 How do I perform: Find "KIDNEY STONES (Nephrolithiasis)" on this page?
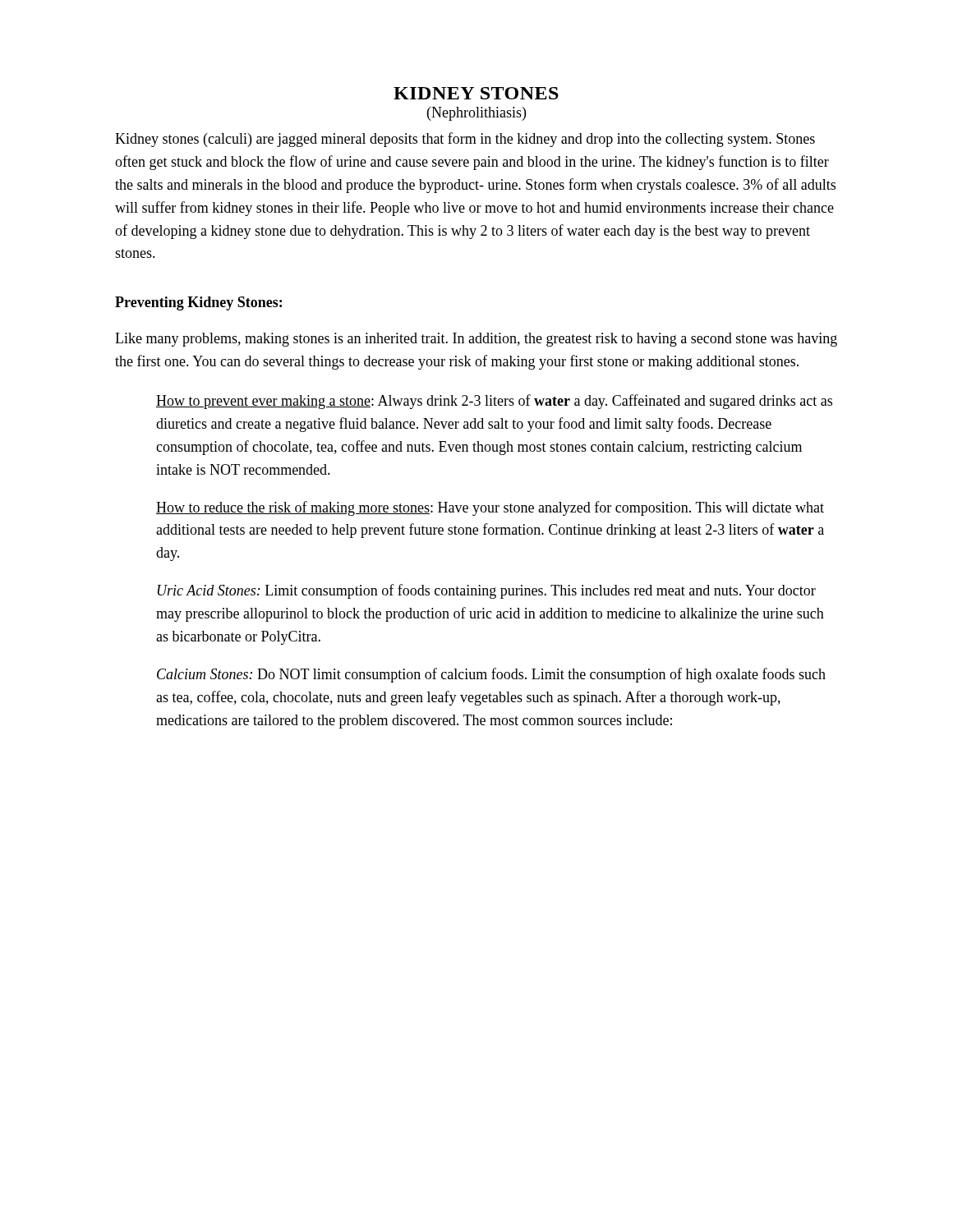pyautogui.click(x=476, y=102)
